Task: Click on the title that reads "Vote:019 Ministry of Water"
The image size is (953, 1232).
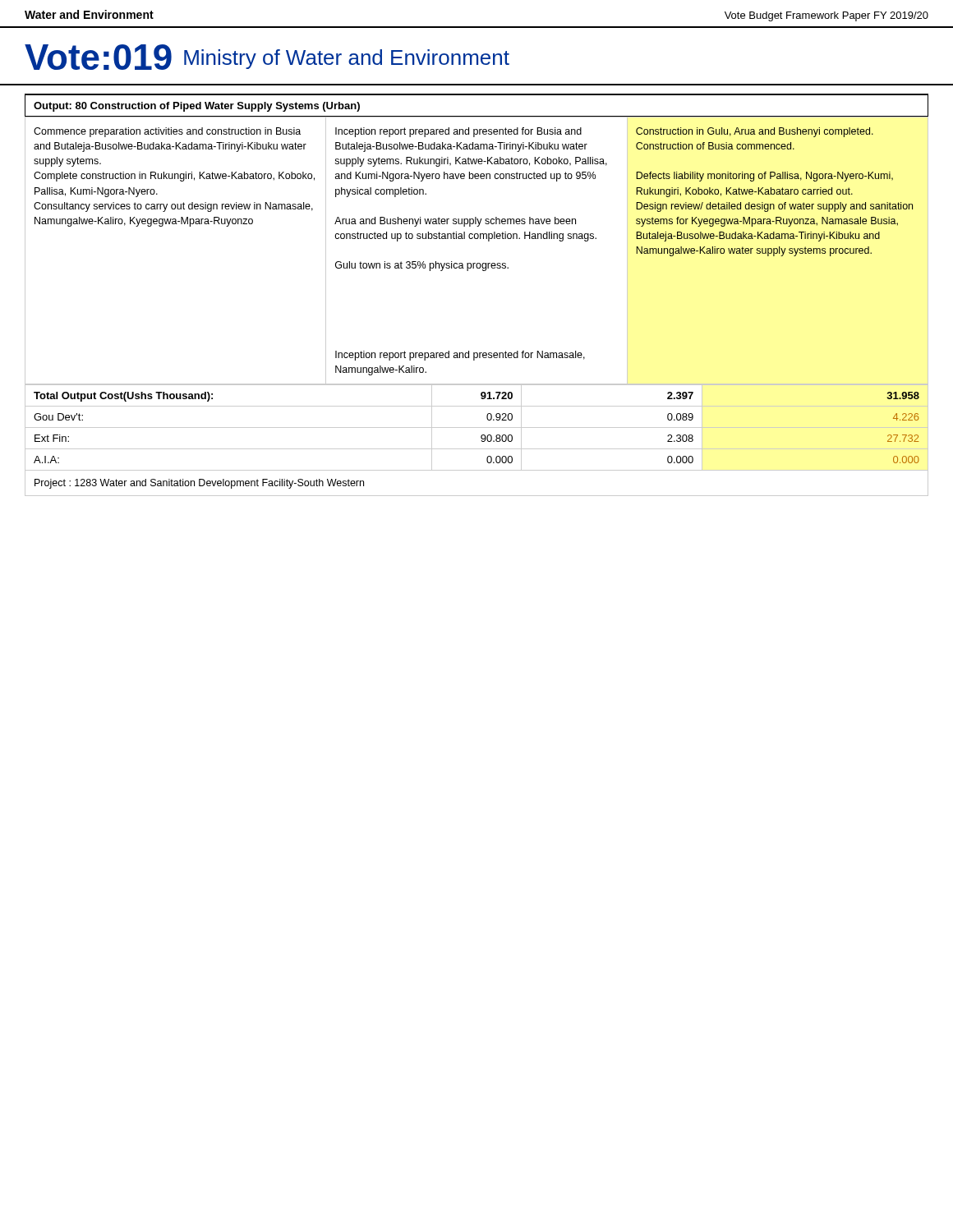Action: (267, 57)
